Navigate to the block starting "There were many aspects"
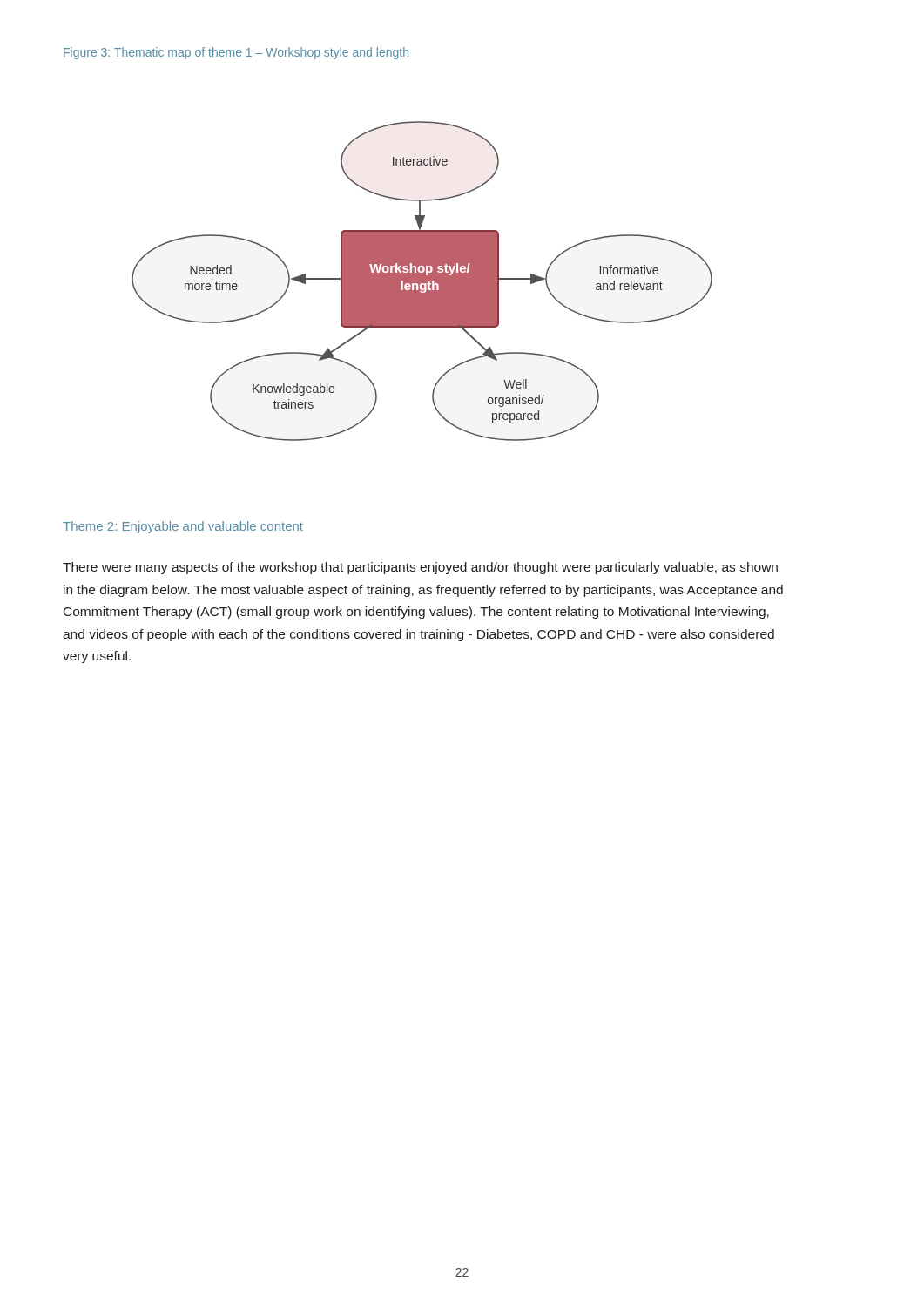This screenshot has height=1307, width=924. 423,611
